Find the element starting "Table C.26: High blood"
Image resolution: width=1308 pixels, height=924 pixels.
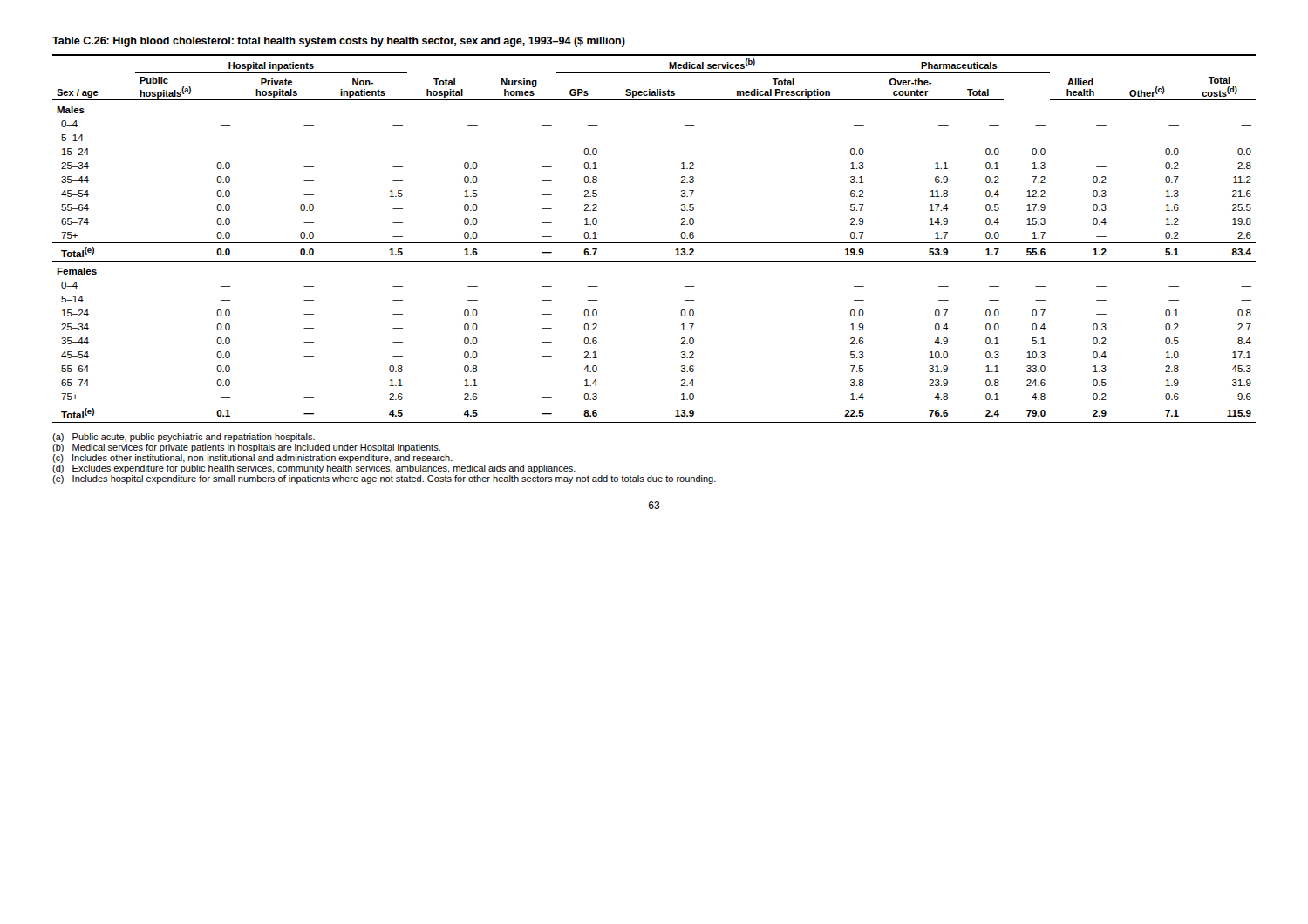[339, 41]
